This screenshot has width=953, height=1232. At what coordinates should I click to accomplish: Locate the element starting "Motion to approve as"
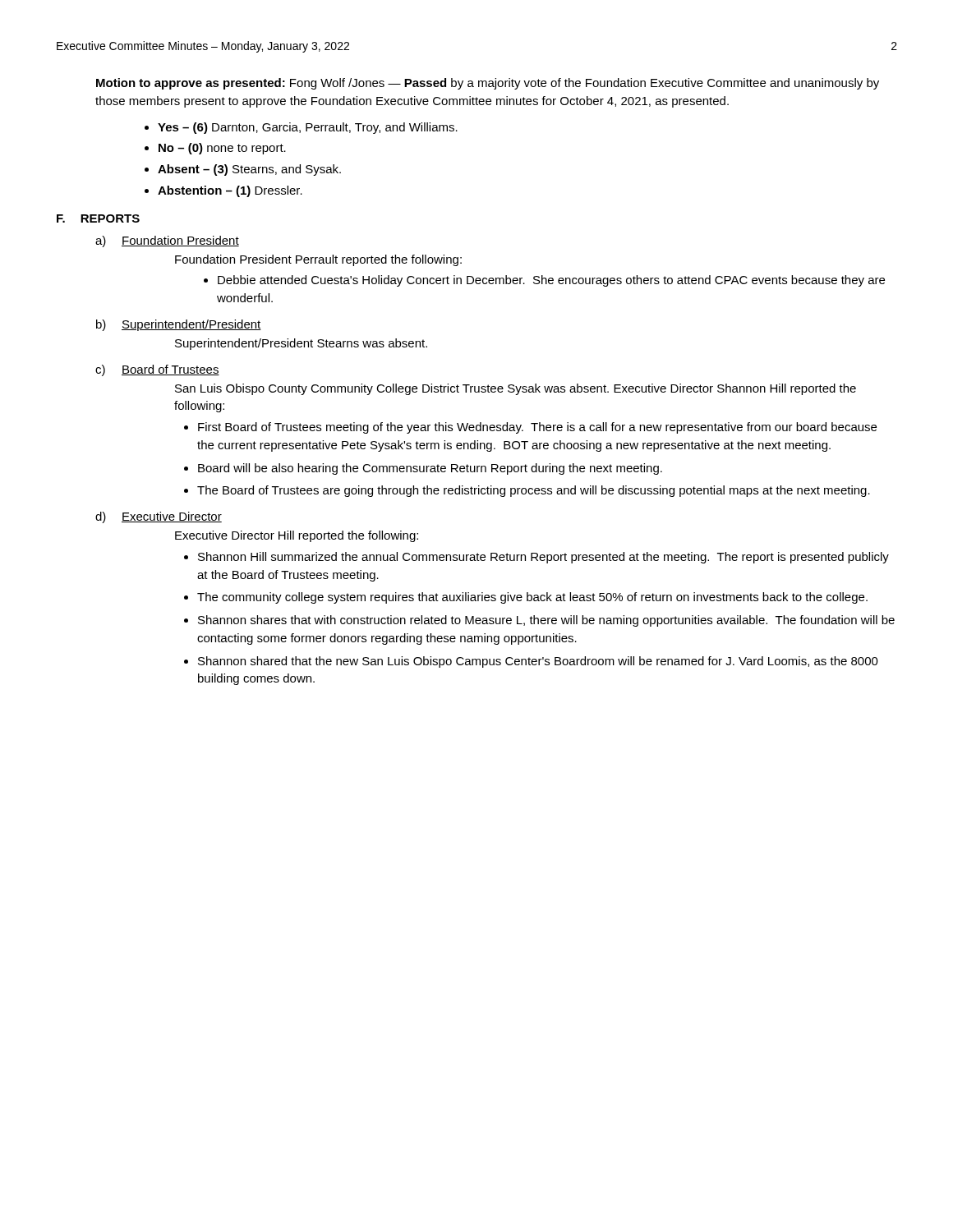tap(496, 92)
